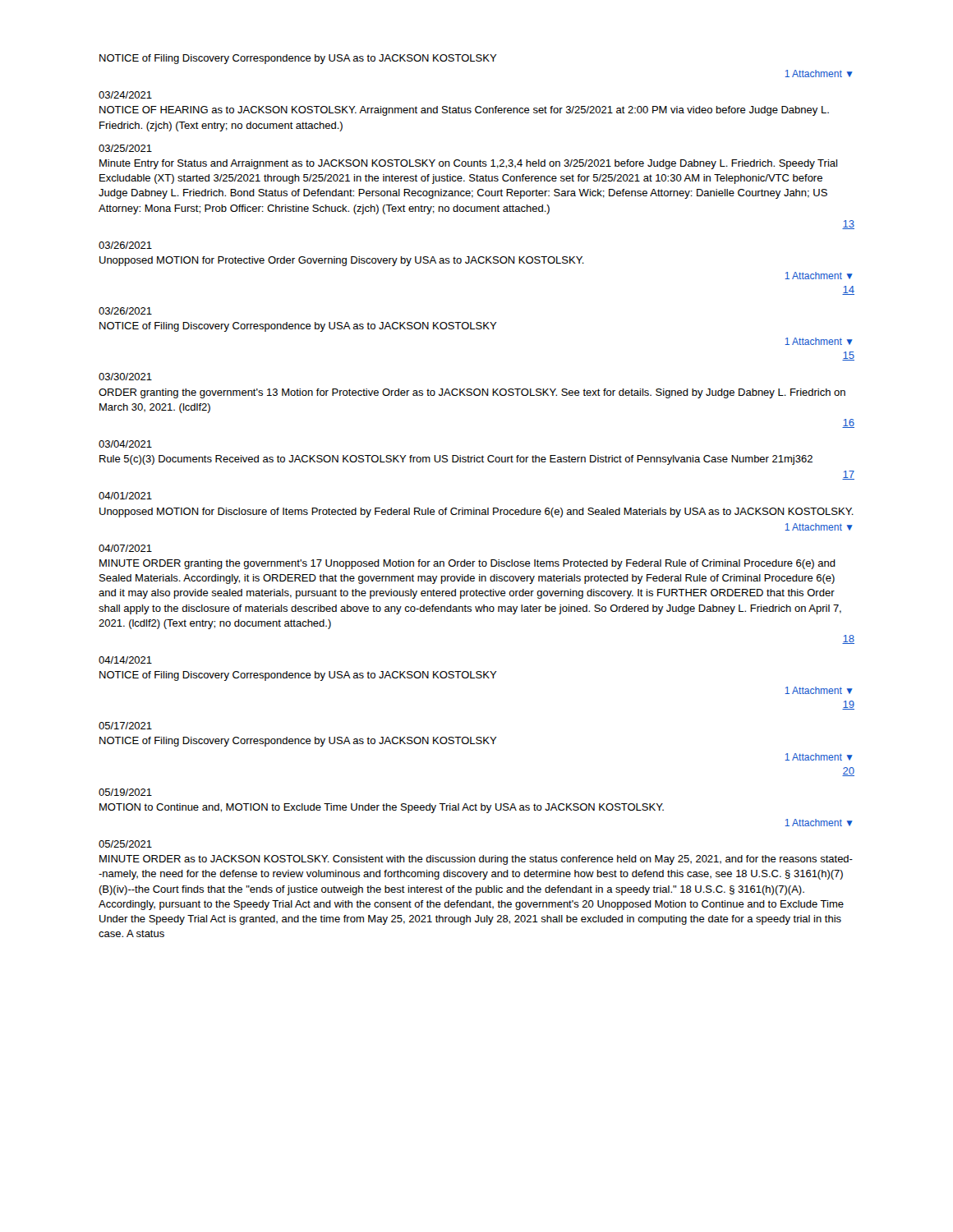Point to the text starting "03/26/2021 Unopposed MOTION for Protective"
Image resolution: width=953 pixels, height=1232 pixels.
point(476,252)
